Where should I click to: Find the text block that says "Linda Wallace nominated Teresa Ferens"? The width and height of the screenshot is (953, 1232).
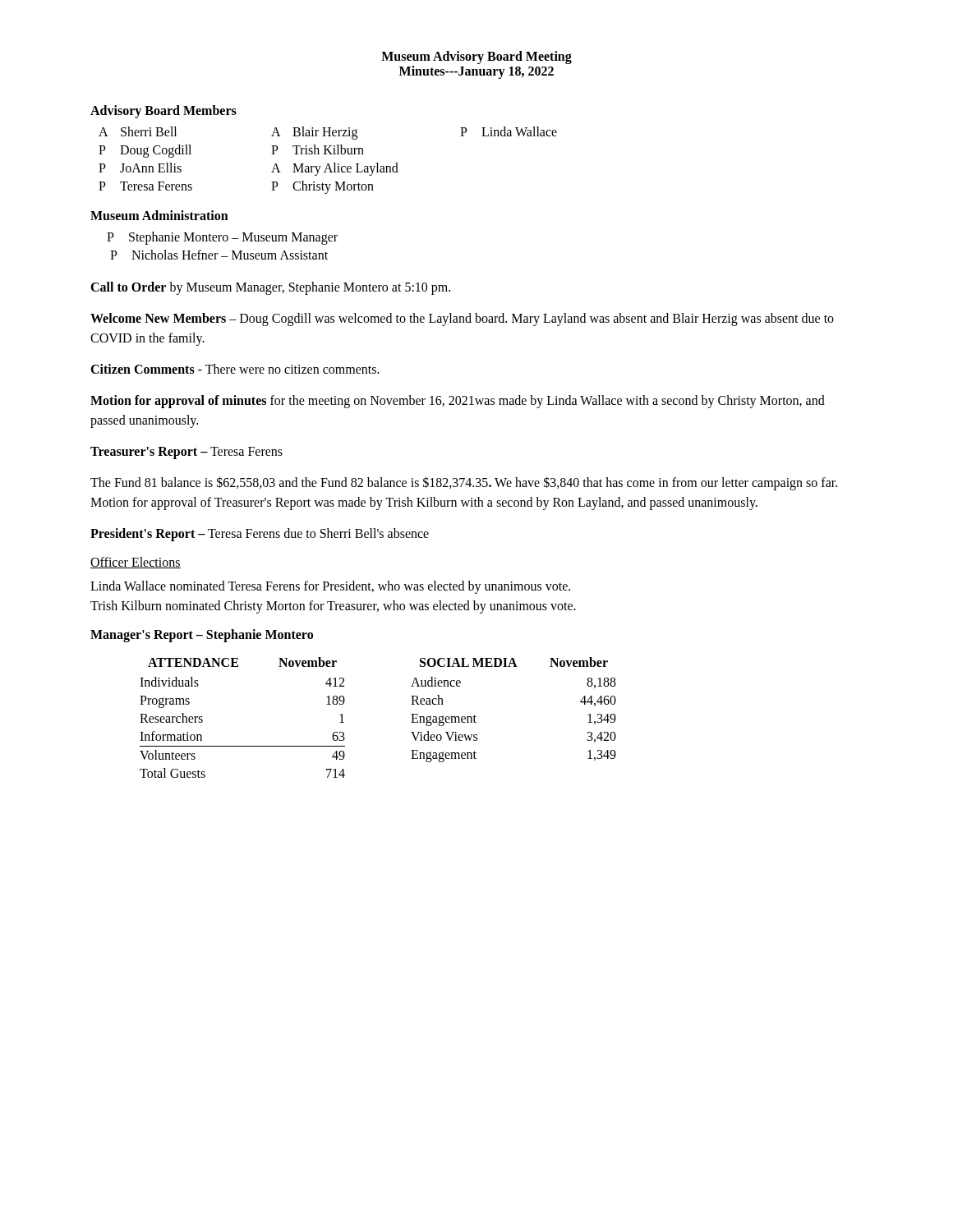pos(333,596)
